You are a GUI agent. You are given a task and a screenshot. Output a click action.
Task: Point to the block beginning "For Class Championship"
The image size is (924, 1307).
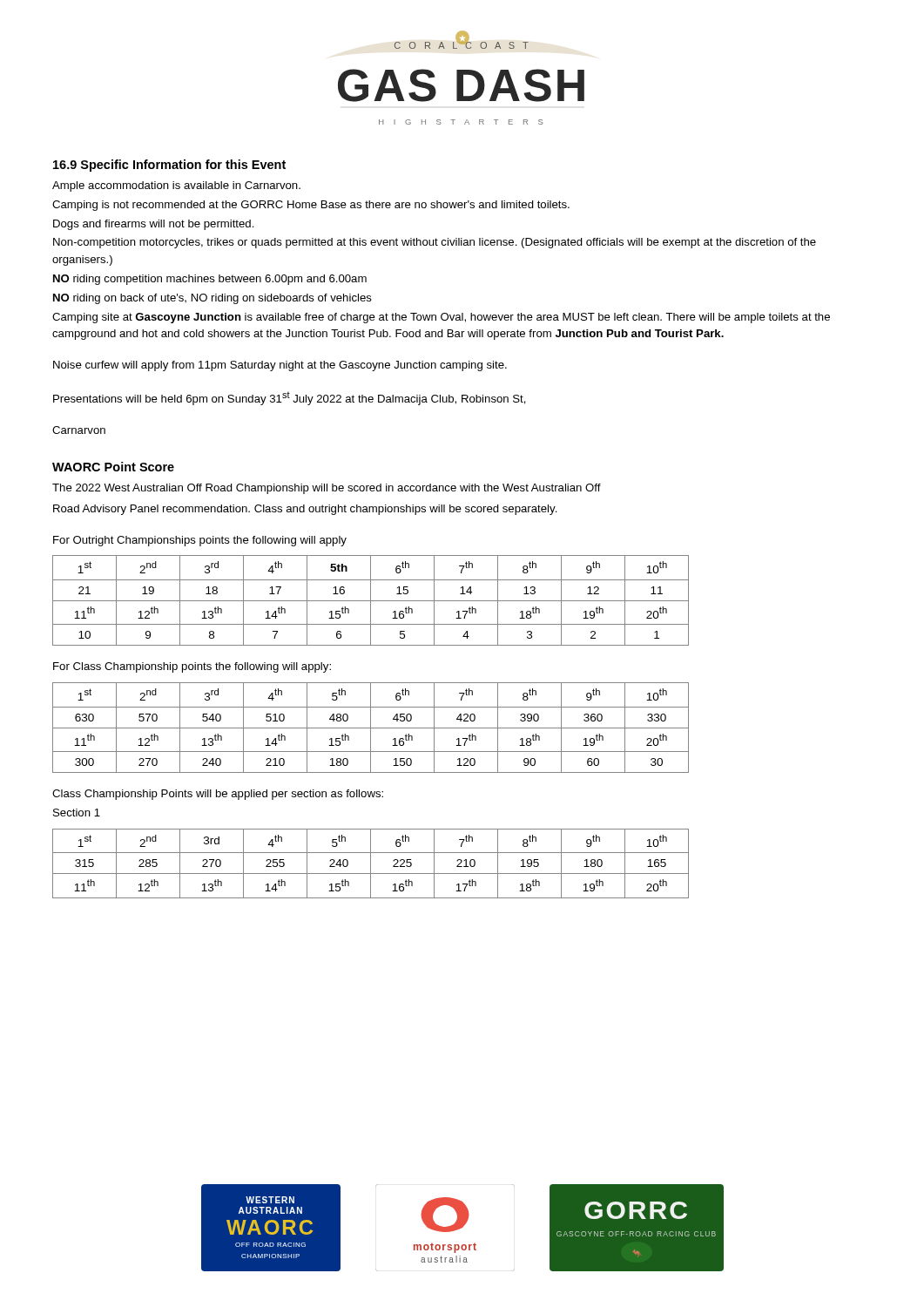(192, 667)
